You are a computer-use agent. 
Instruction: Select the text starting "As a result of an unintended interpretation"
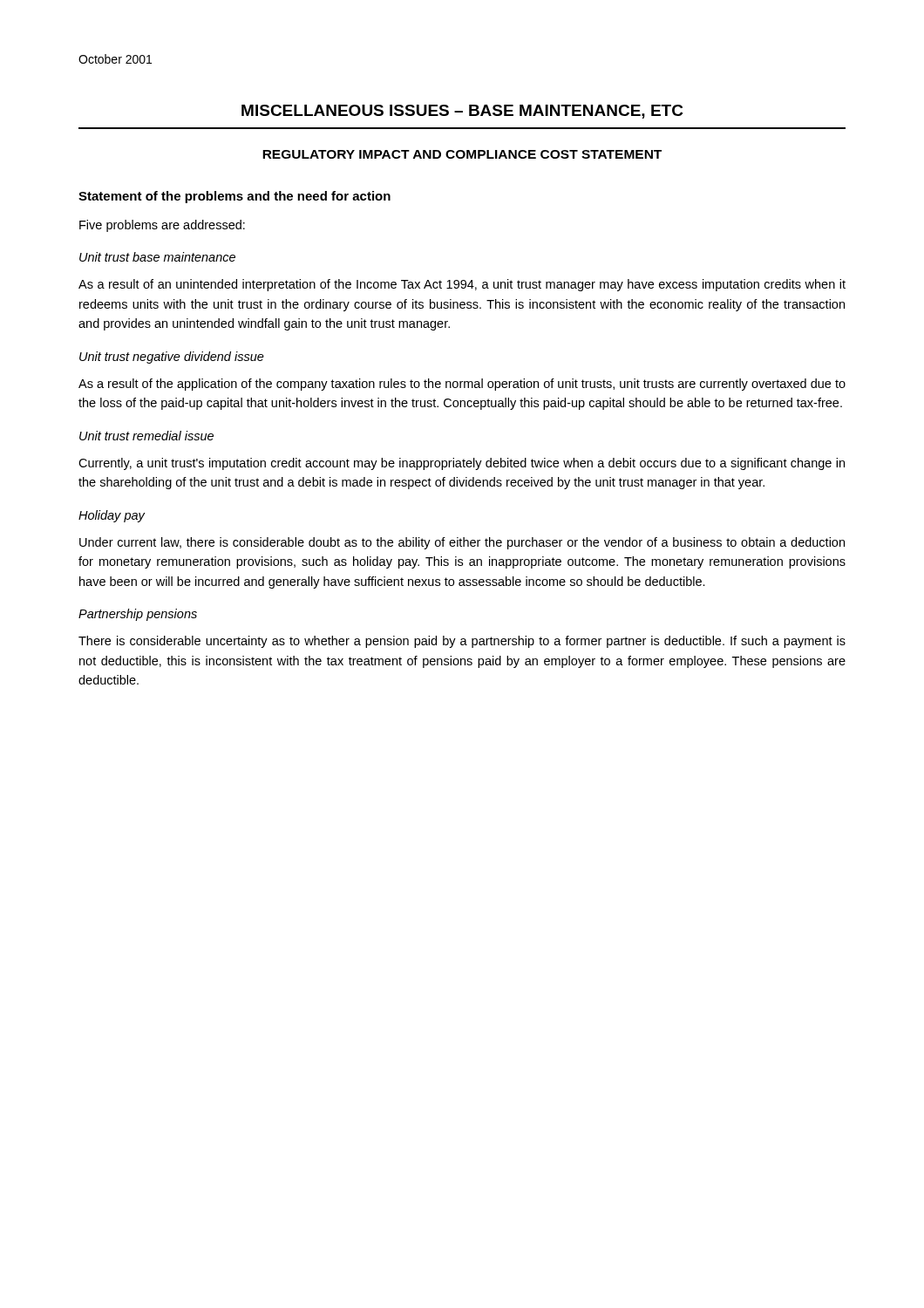(462, 304)
